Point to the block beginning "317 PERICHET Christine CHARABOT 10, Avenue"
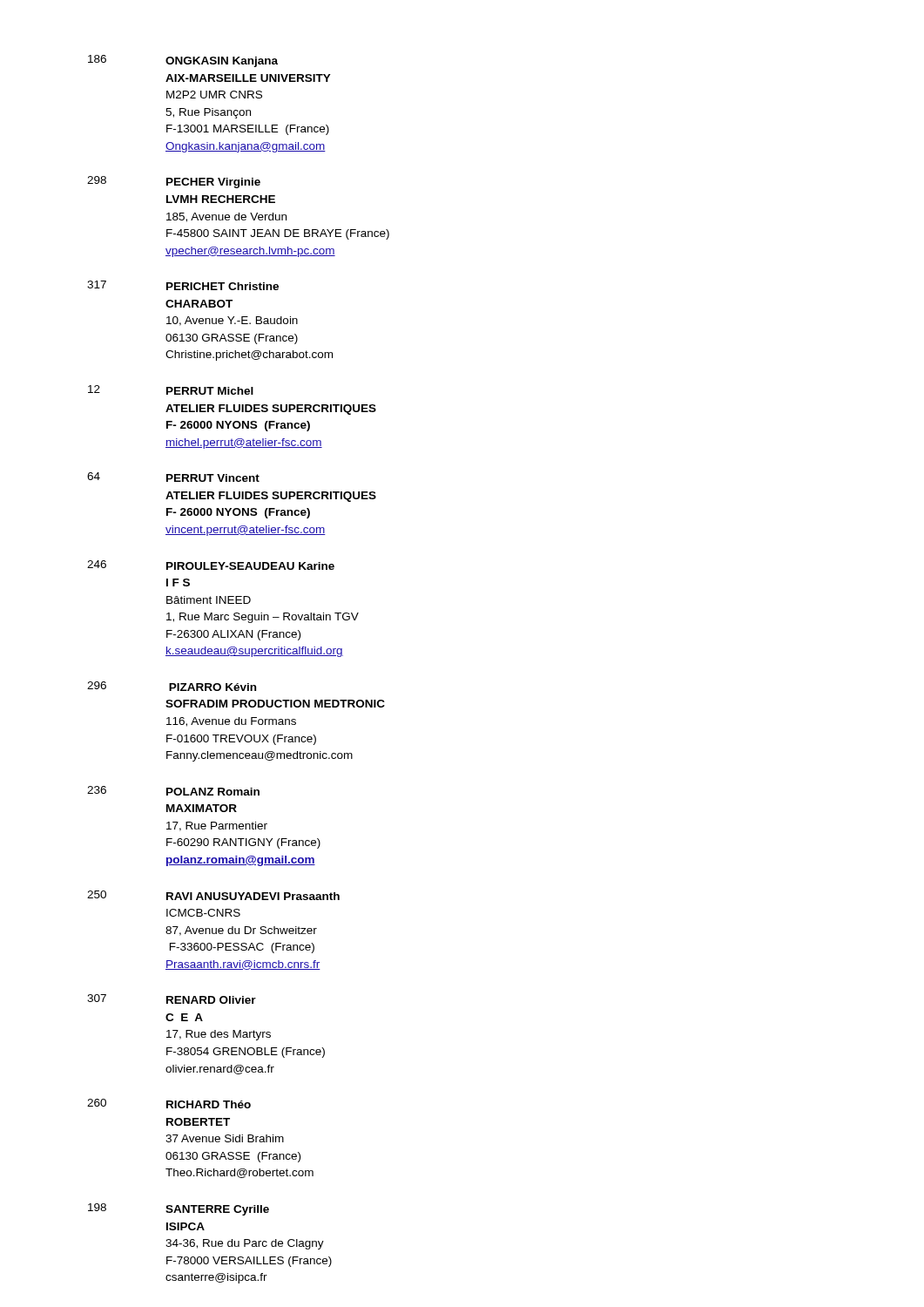The height and width of the screenshot is (1307, 924). (x=183, y=285)
